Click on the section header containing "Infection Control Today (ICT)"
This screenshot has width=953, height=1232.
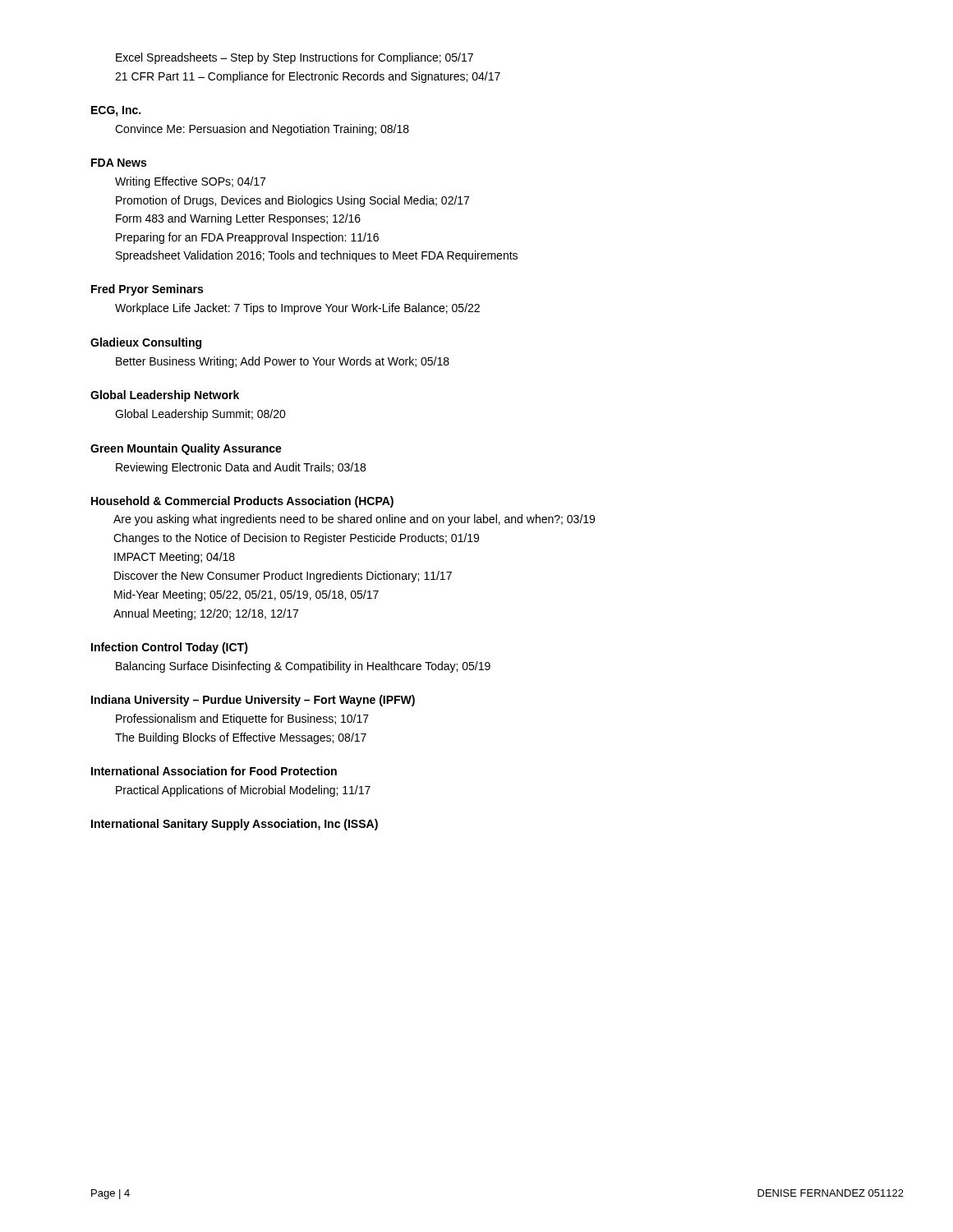tap(169, 647)
